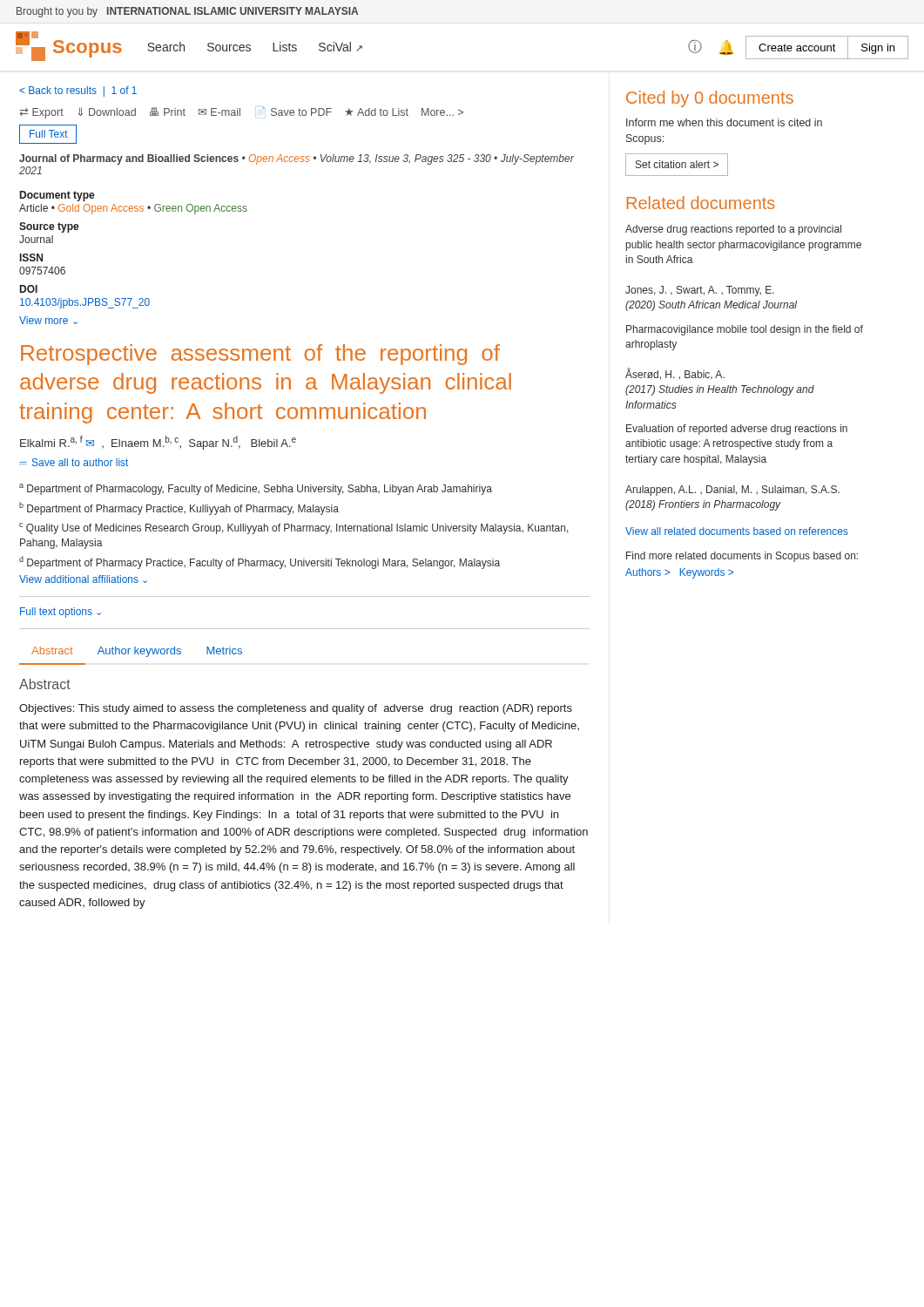Screen dimensions: 1307x924
Task: Navigate to the block starting "Pharmacovigilance mobile tool design in the field of"
Action: (x=745, y=330)
